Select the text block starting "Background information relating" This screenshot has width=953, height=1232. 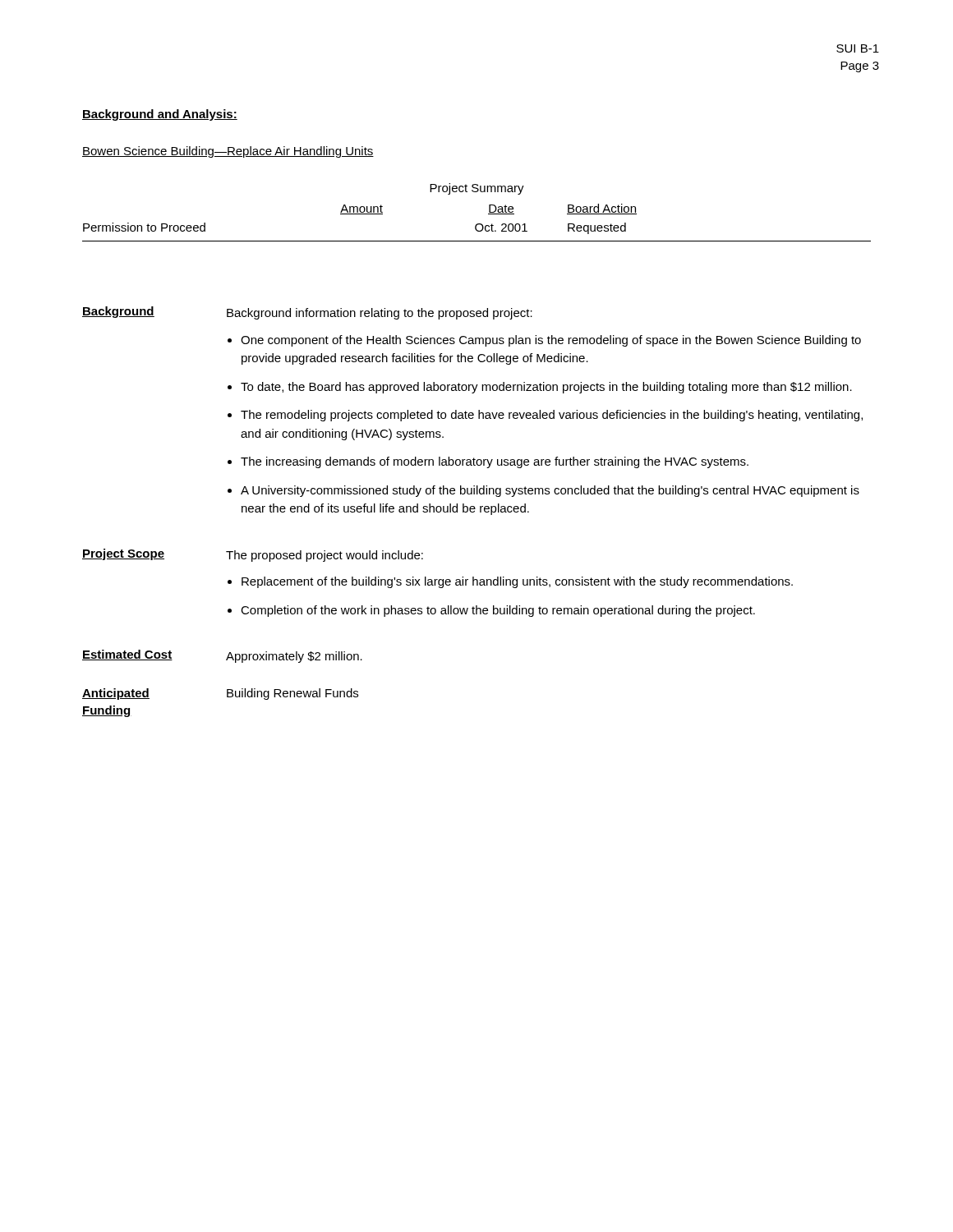[x=379, y=312]
